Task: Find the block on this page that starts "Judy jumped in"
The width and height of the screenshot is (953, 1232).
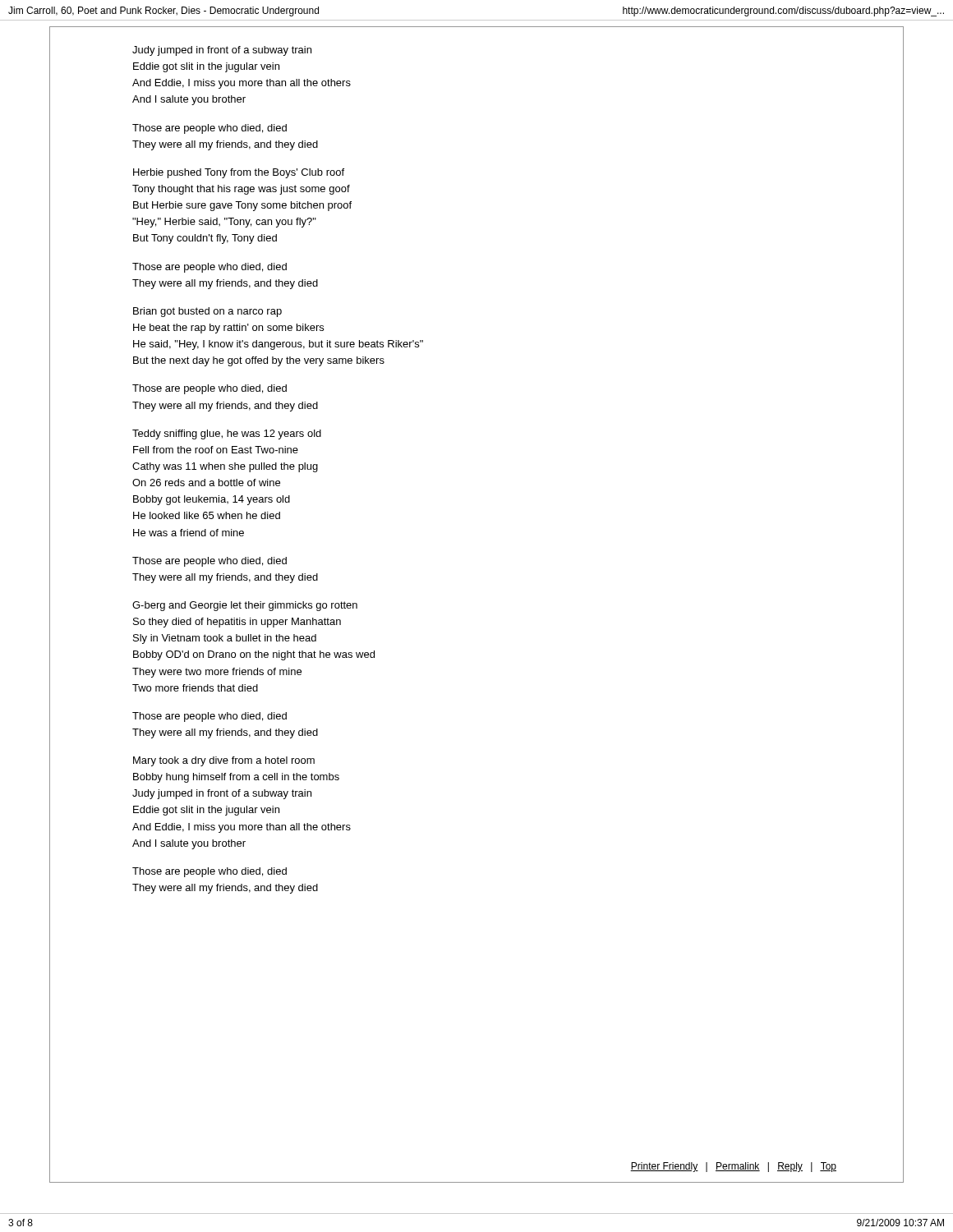Action: pos(241,74)
